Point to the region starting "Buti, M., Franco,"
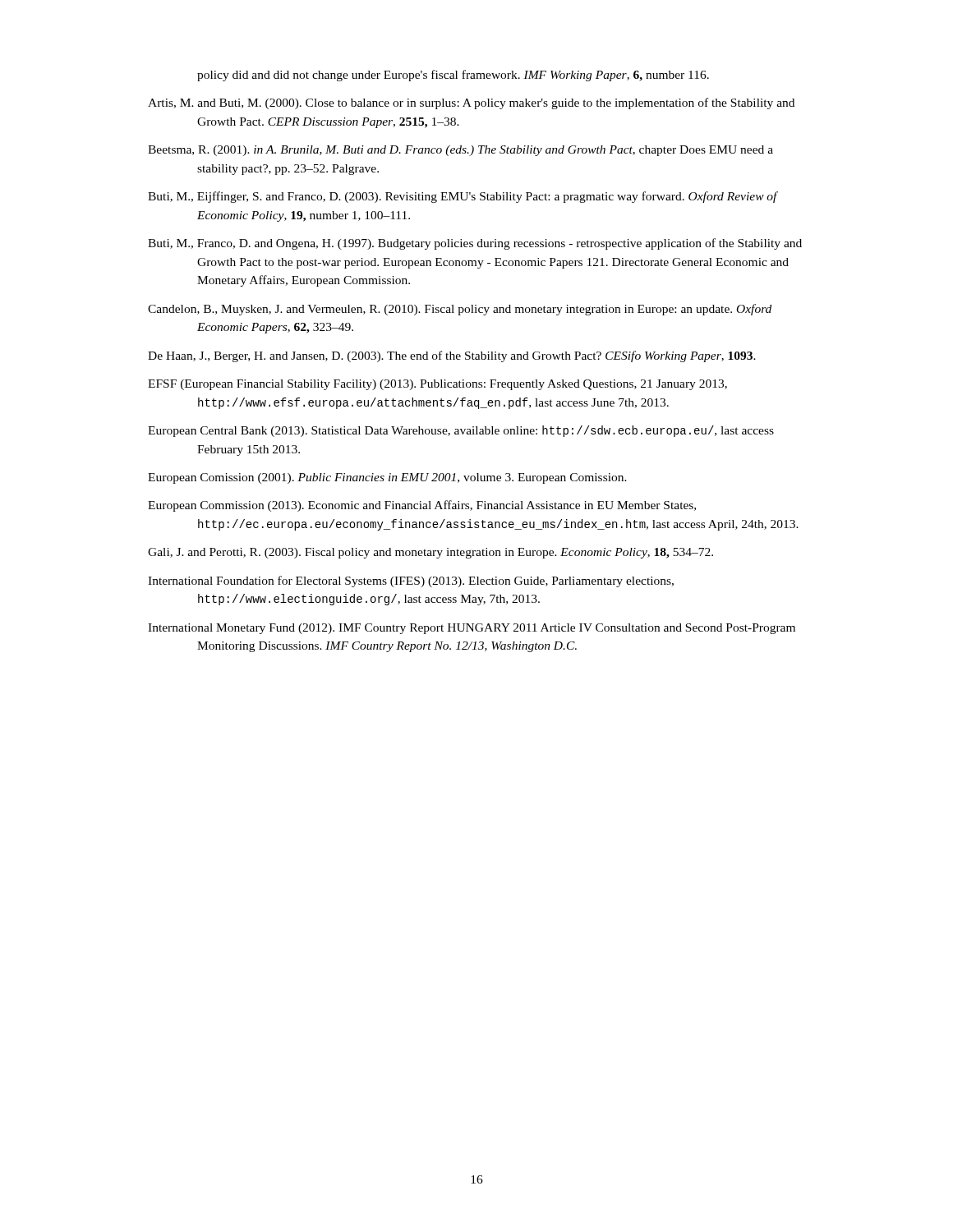This screenshot has height=1232, width=953. click(475, 261)
